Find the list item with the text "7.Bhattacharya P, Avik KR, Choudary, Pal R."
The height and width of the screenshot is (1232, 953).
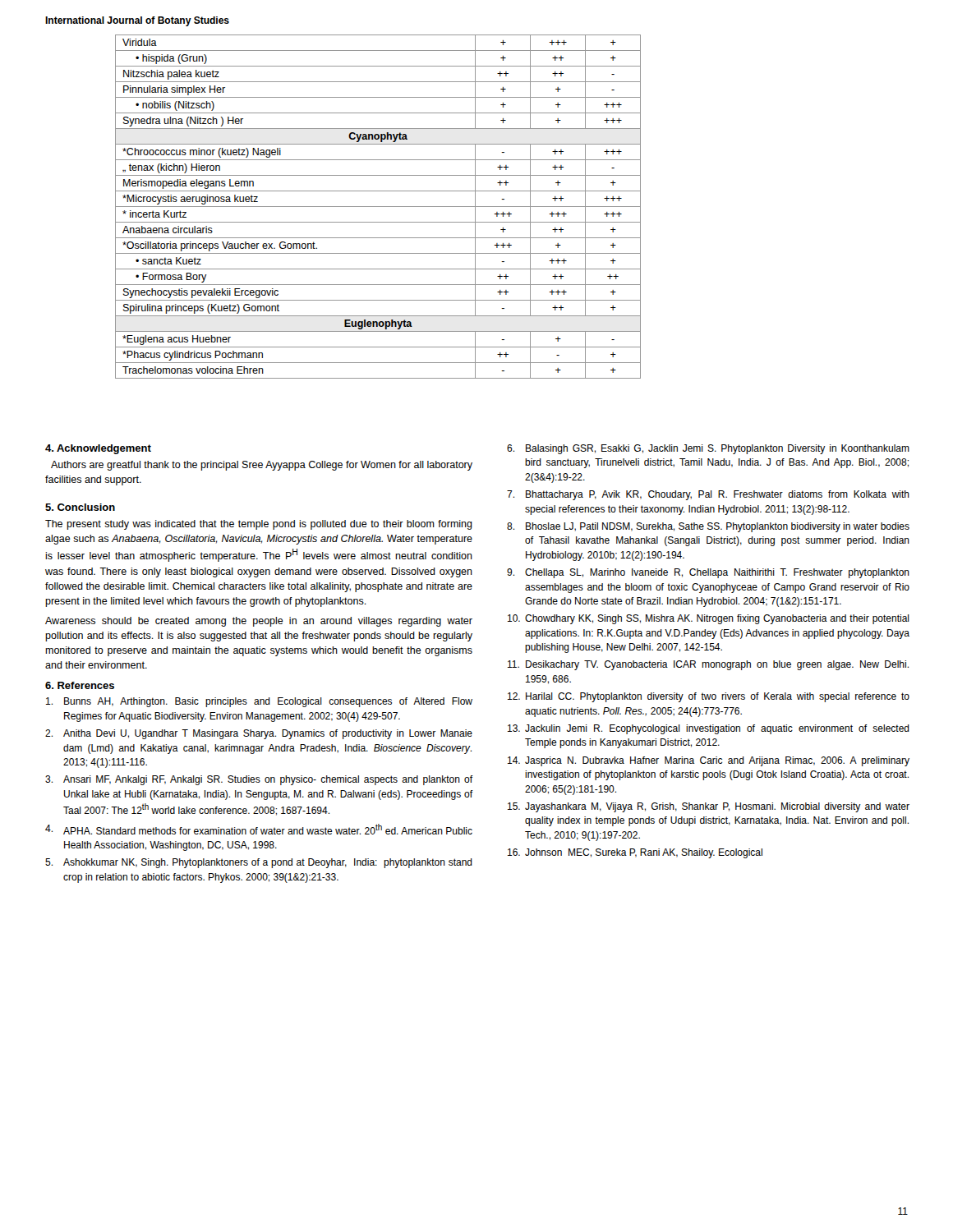[x=708, y=502]
